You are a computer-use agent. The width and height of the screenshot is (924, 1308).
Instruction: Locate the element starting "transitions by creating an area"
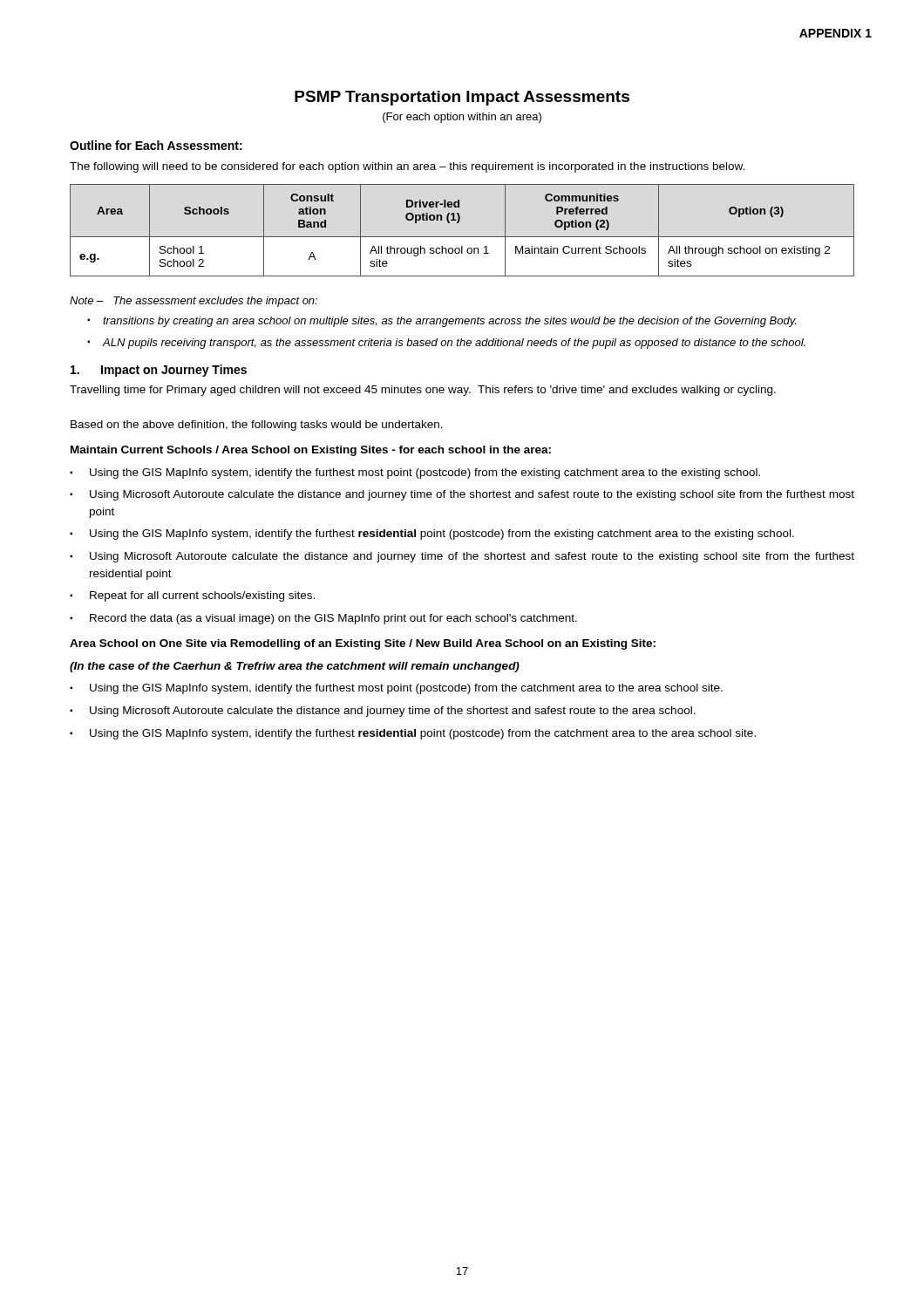[x=450, y=320]
